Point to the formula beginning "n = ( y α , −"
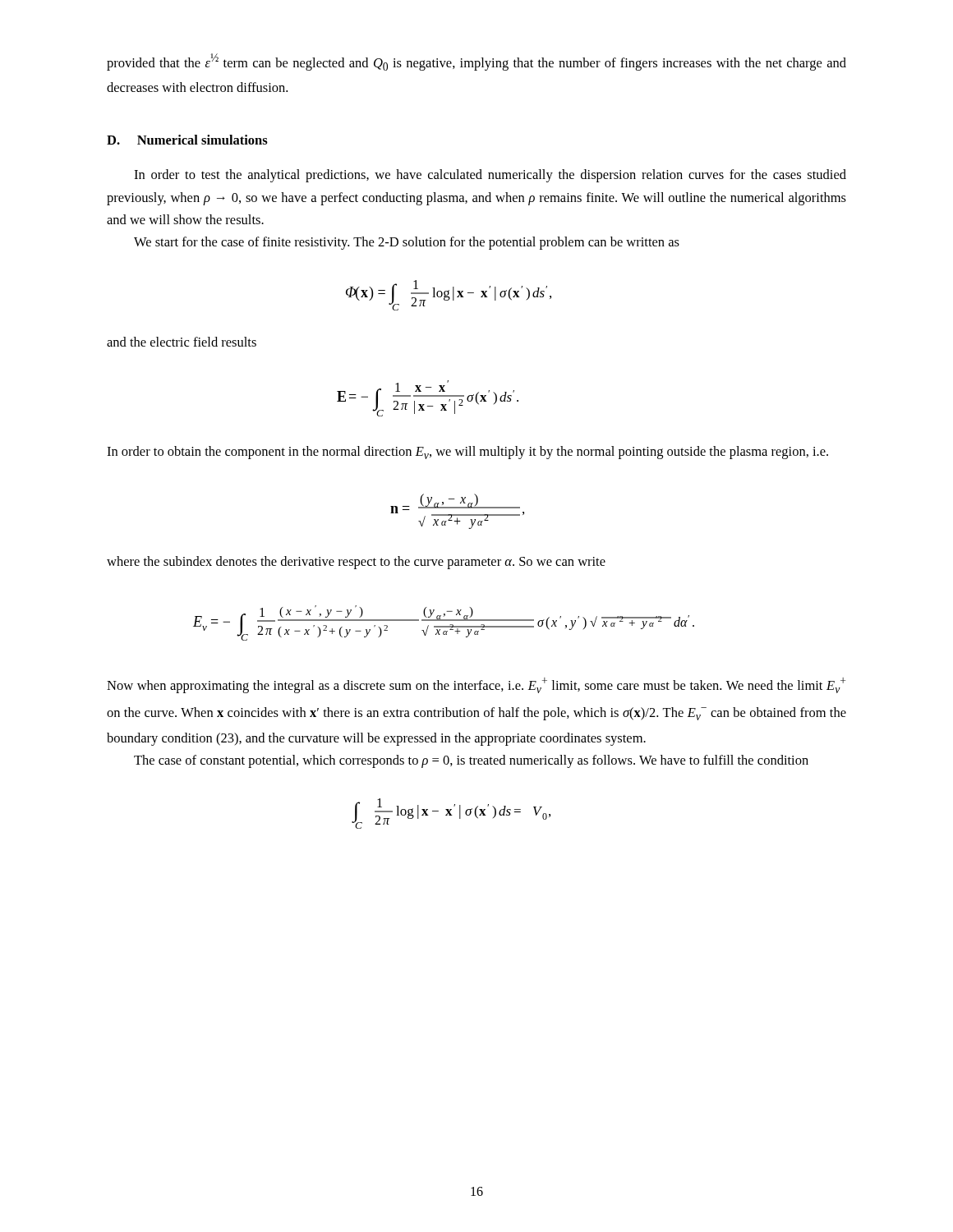953x1232 pixels. coord(476,506)
